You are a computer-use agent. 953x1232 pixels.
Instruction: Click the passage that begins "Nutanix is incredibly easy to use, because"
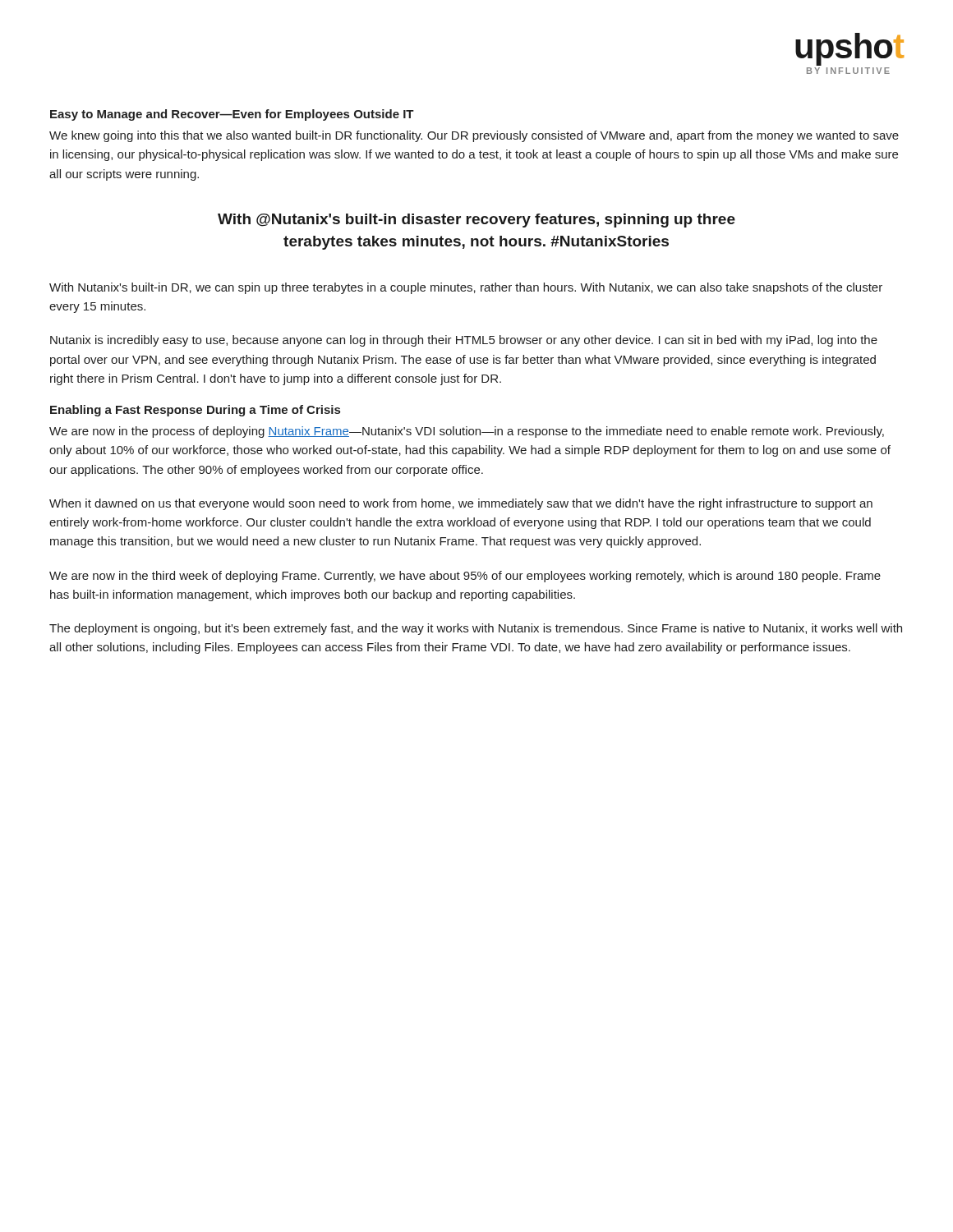click(x=463, y=359)
